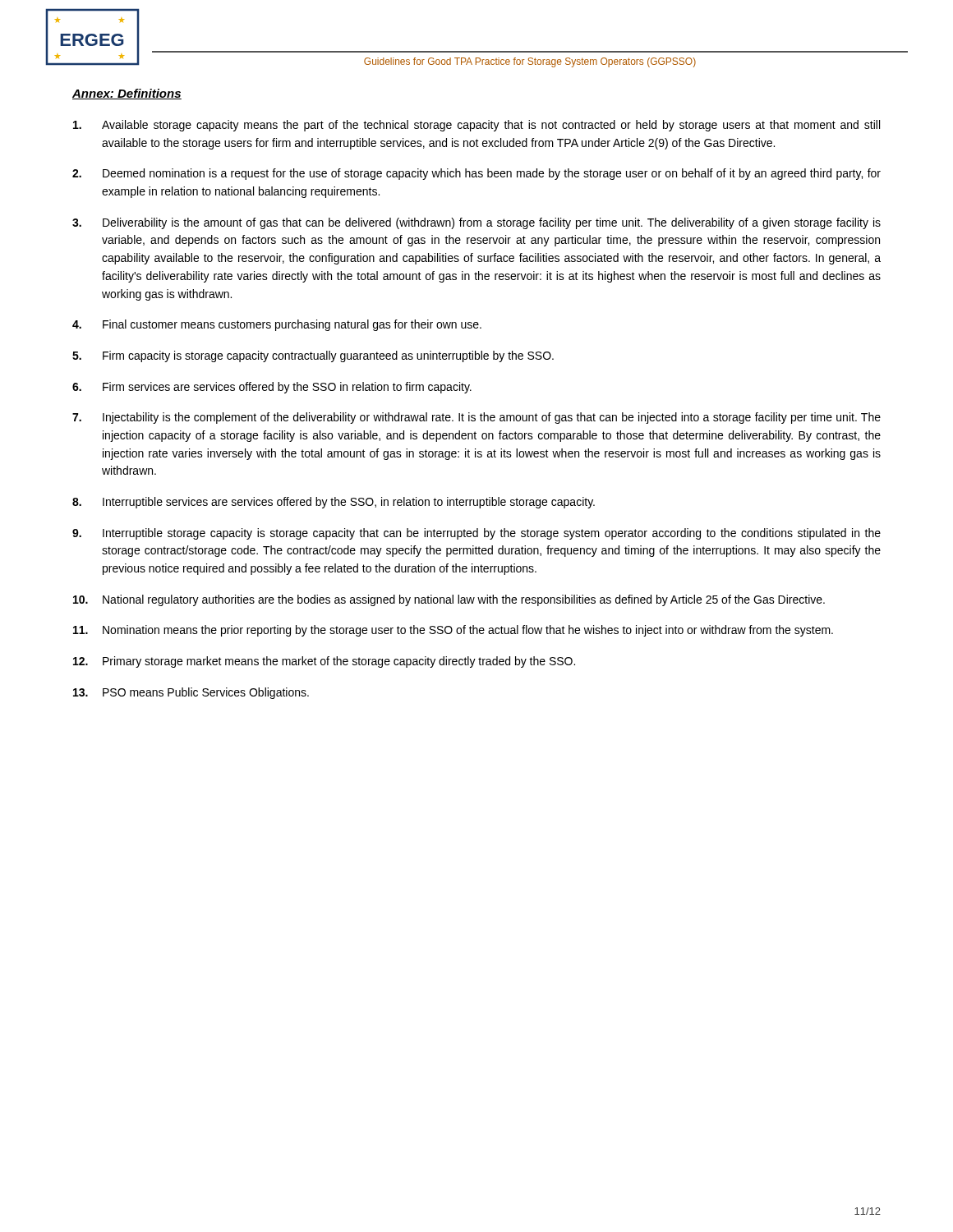Screen dimensions: 1232x953
Task: Click on the list item that says "9. Interruptible storage capacity is"
Action: [x=476, y=551]
